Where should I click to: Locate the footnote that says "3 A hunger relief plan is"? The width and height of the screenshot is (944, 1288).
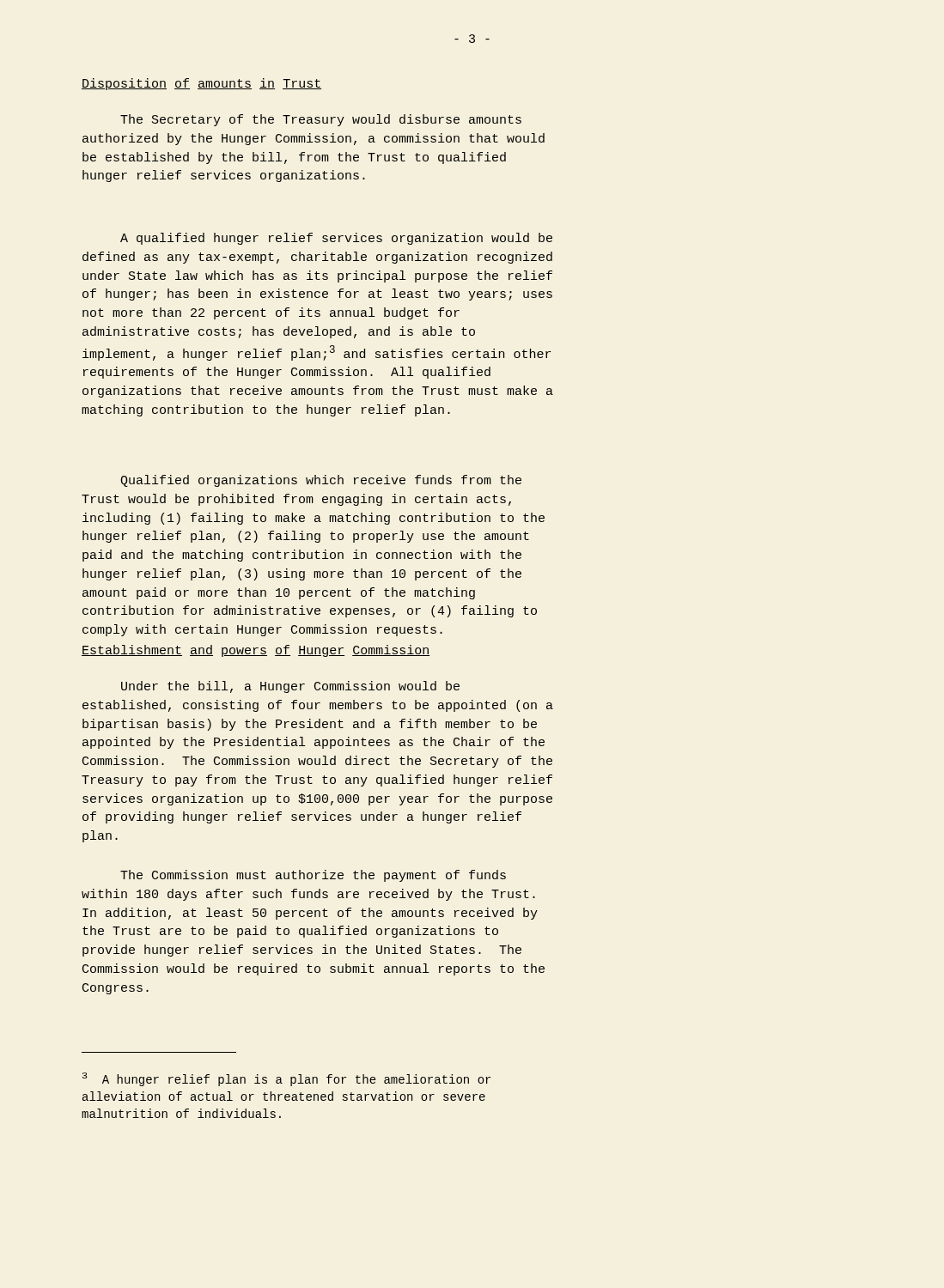click(287, 1096)
